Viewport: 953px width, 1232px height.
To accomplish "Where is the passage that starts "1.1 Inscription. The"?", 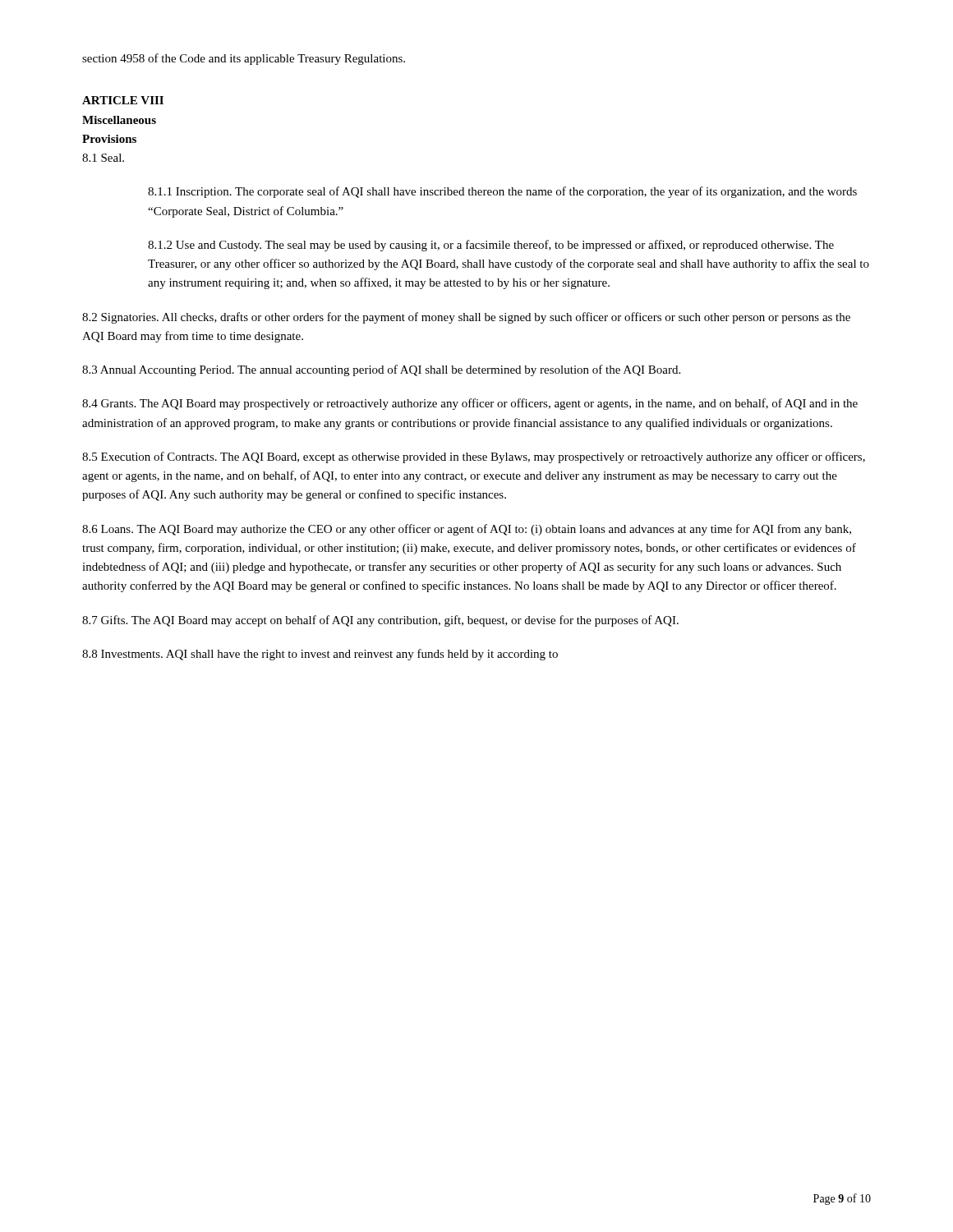I will pos(503,201).
